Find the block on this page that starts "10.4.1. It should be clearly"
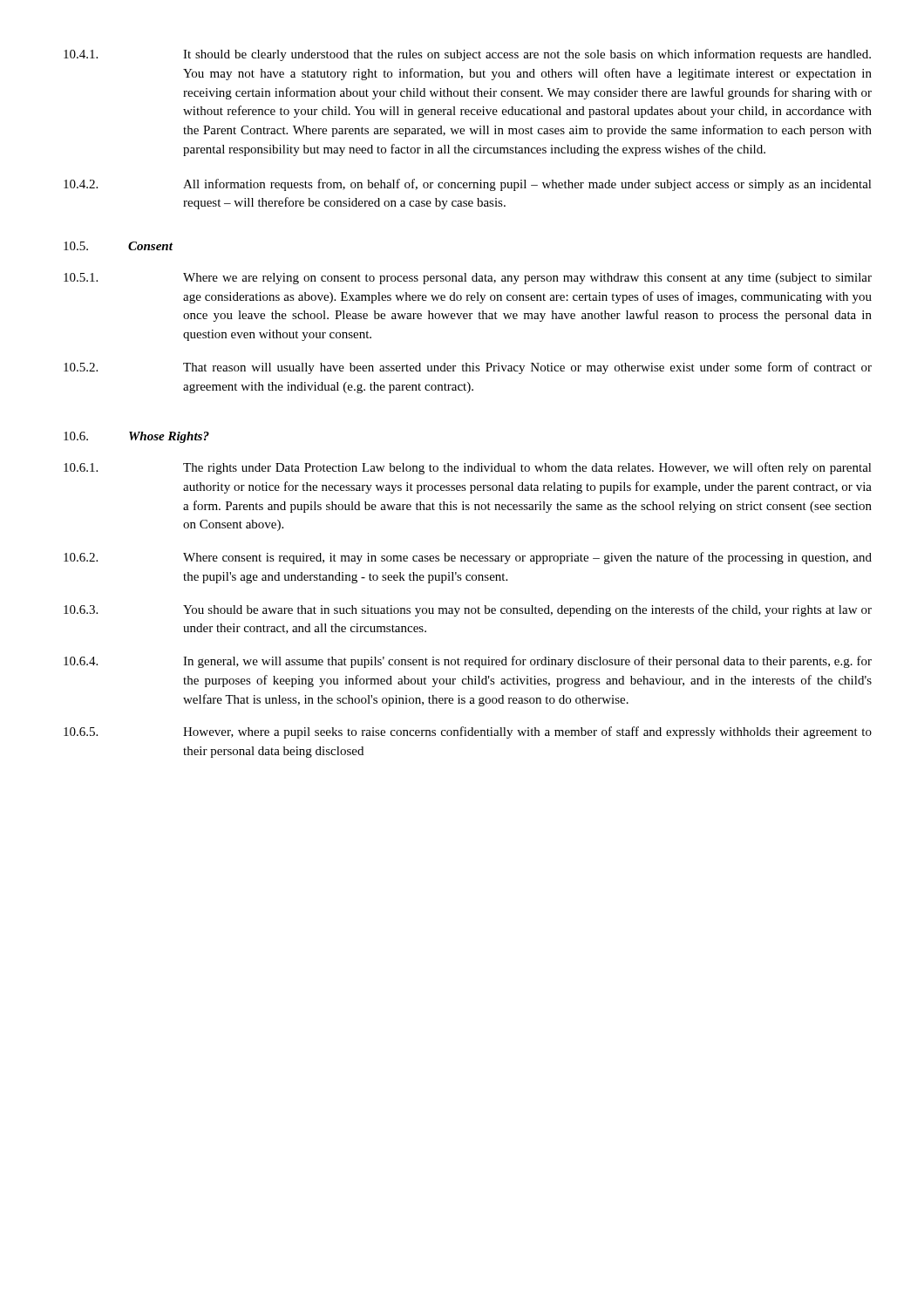The height and width of the screenshot is (1308, 924). tap(467, 102)
